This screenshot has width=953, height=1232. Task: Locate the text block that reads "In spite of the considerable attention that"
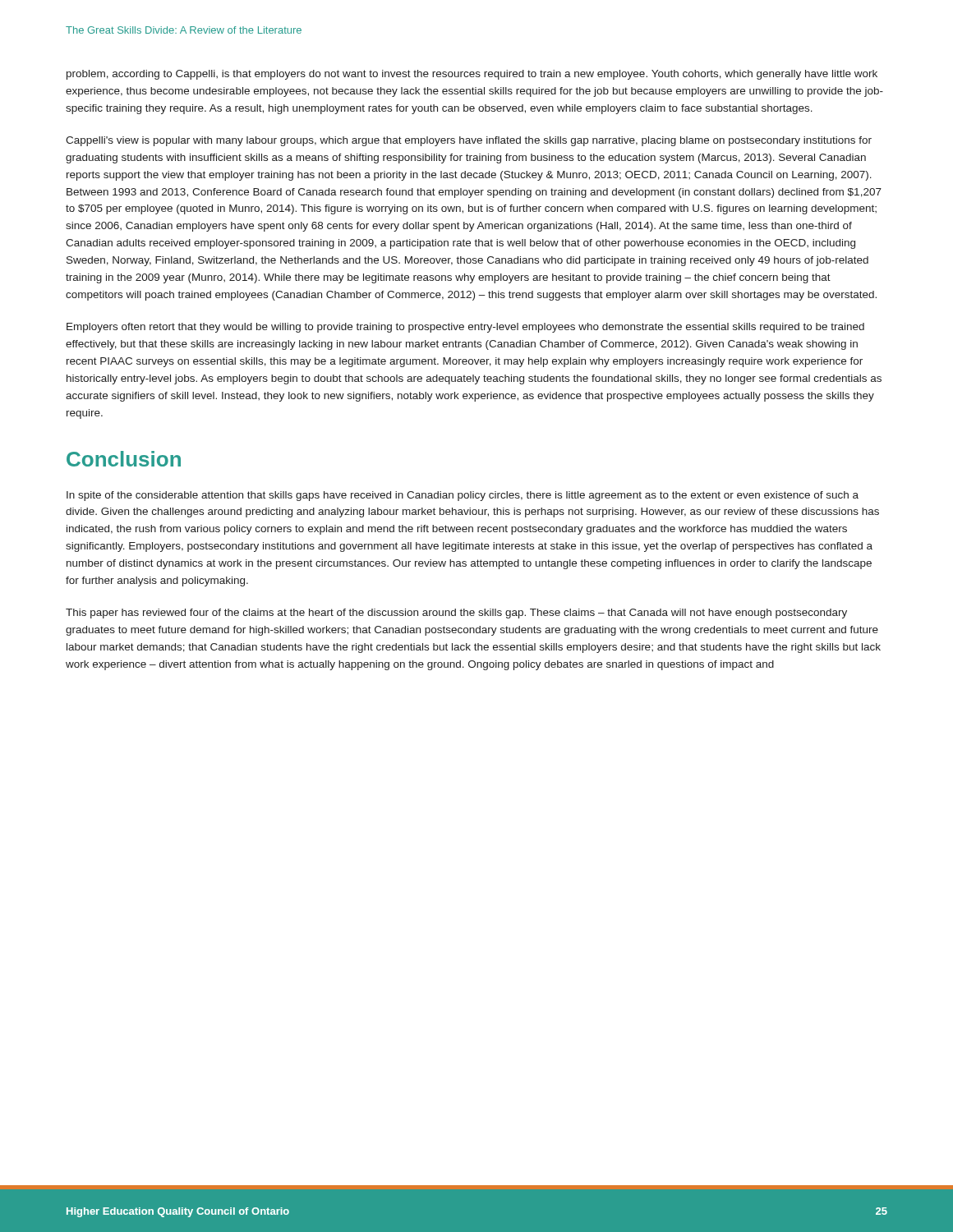(x=473, y=537)
